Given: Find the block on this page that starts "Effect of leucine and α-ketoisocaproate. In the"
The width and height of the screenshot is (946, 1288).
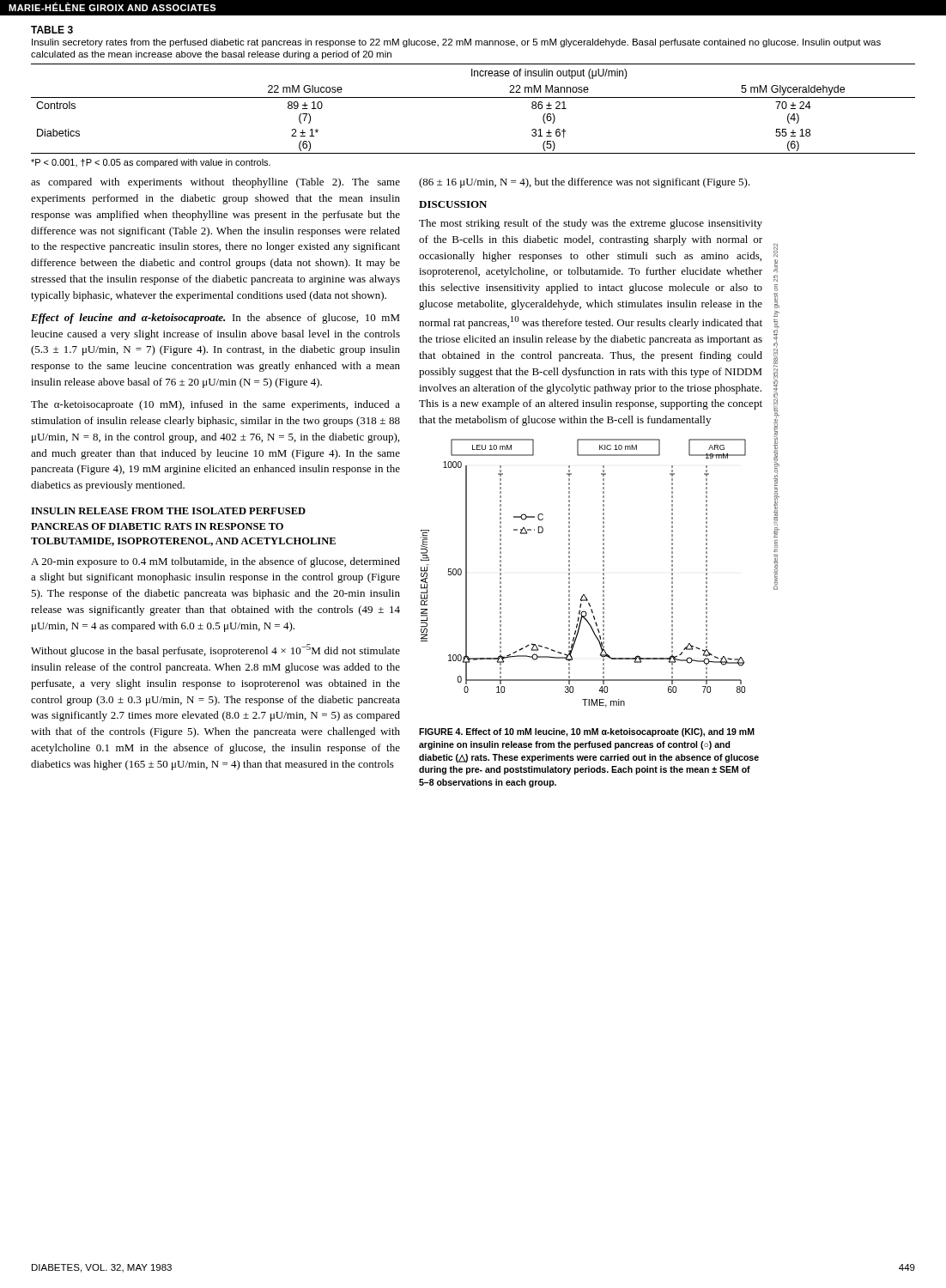Looking at the screenshot, I should coord(215,349).
